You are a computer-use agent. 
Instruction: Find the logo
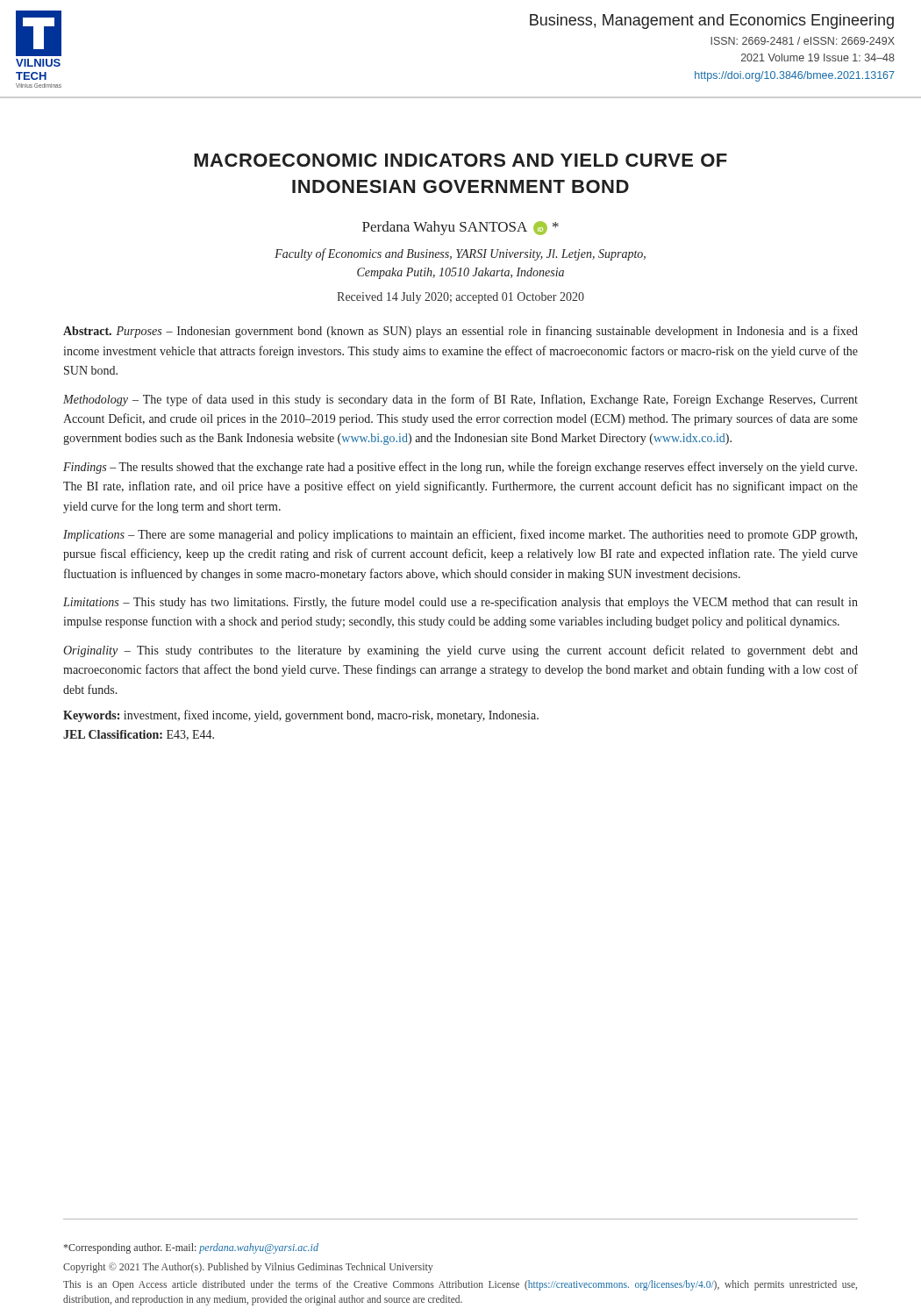77,44
